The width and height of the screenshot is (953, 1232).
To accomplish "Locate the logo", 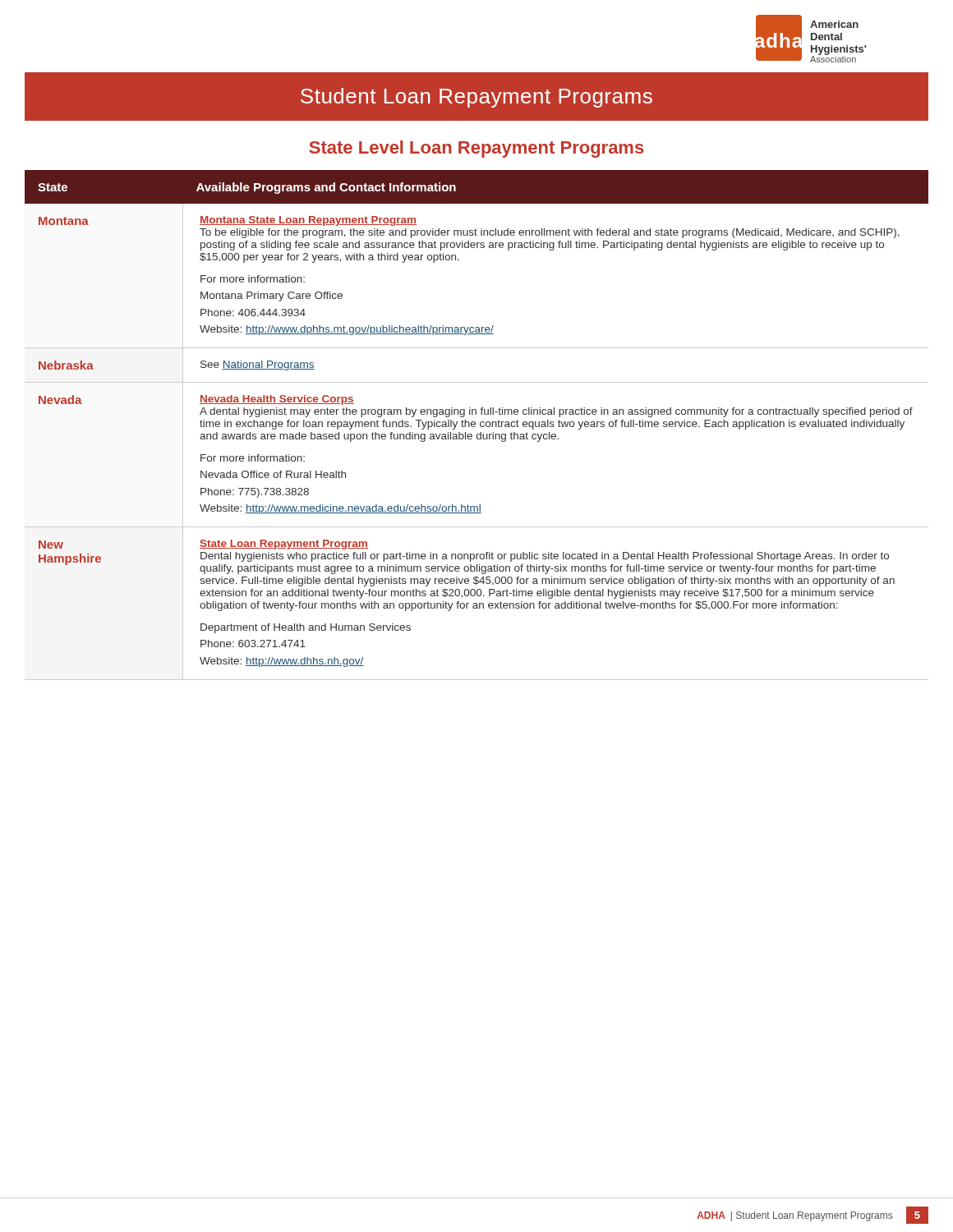I will [476, 36].
